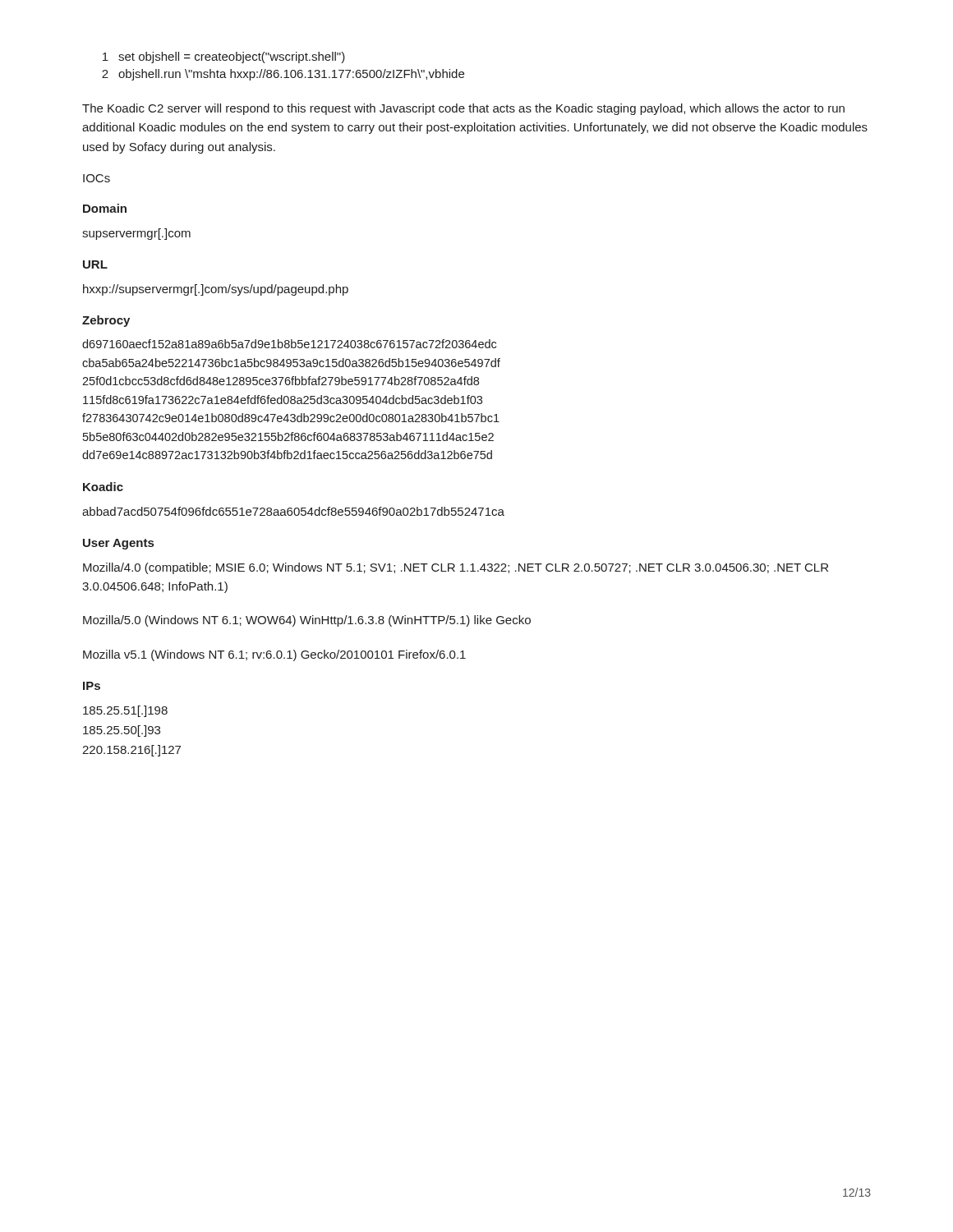953x1232 pixels.
Task: Click on the list item with the text "1 set objshell = createobject("wscript.shell")"
Action: click(214, 56)
